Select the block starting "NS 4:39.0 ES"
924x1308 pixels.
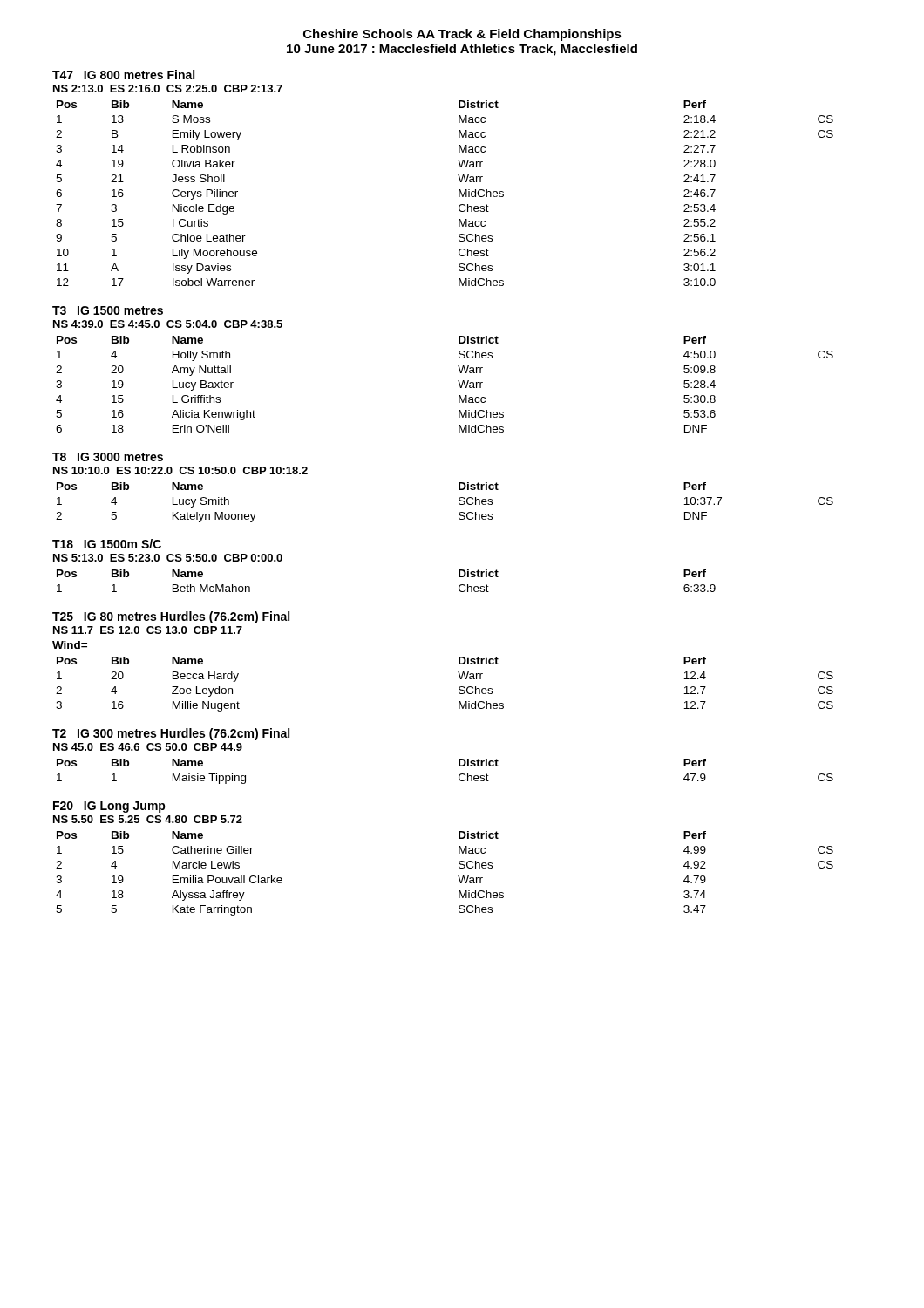(x=167, y=324)
